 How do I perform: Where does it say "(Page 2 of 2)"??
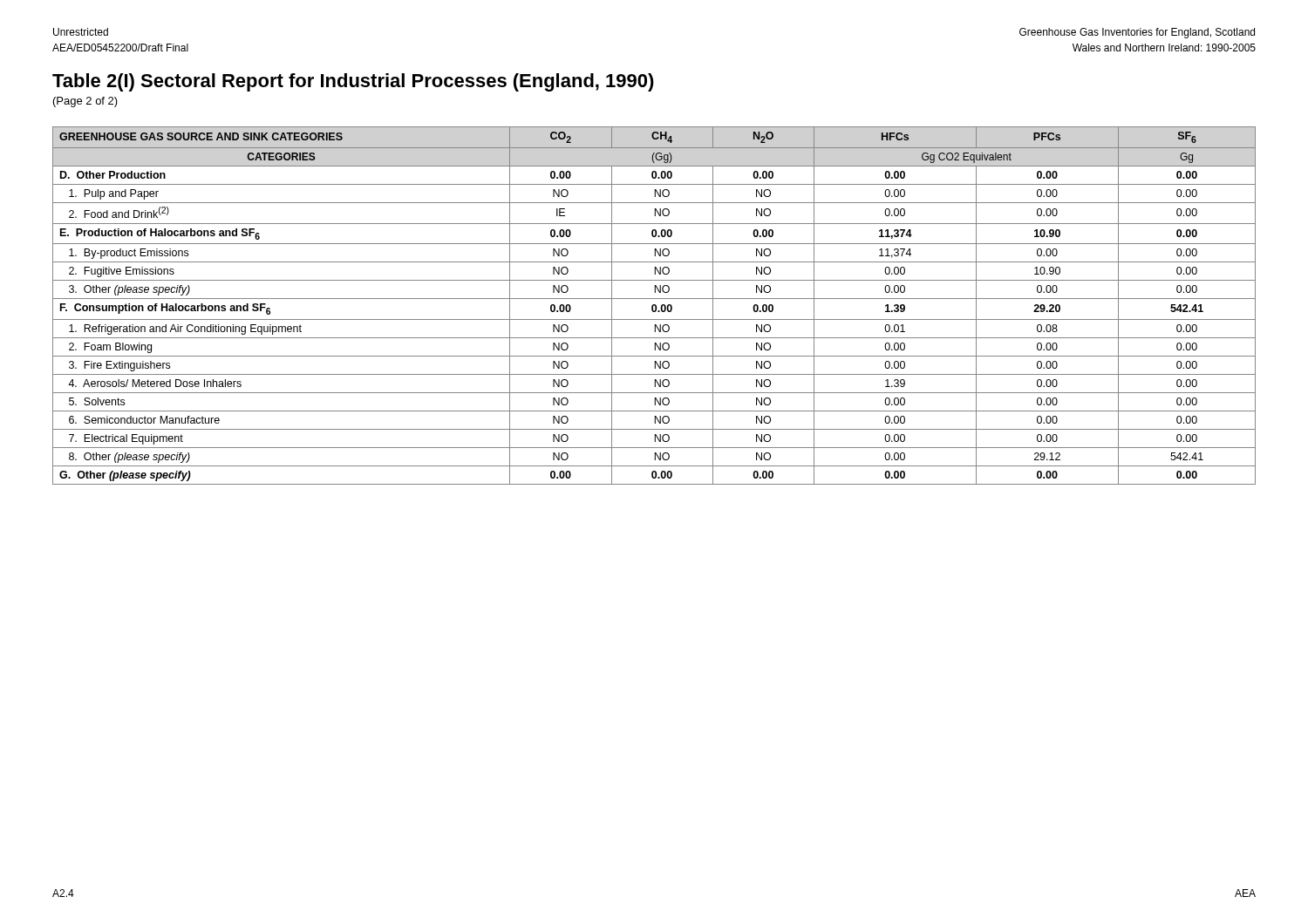click(x=85, y=101)
